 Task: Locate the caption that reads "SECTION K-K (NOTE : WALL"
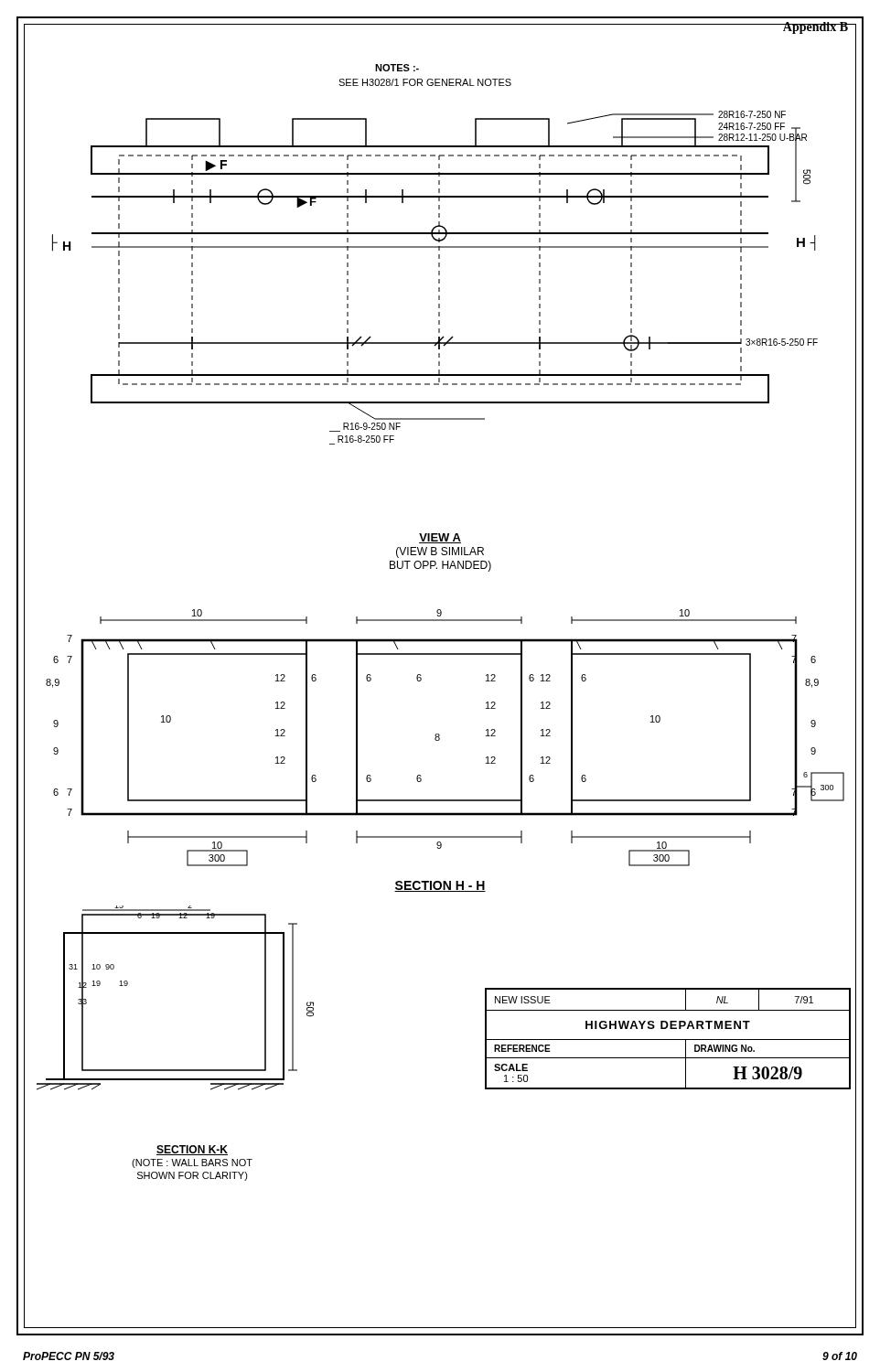(192, 1162)
